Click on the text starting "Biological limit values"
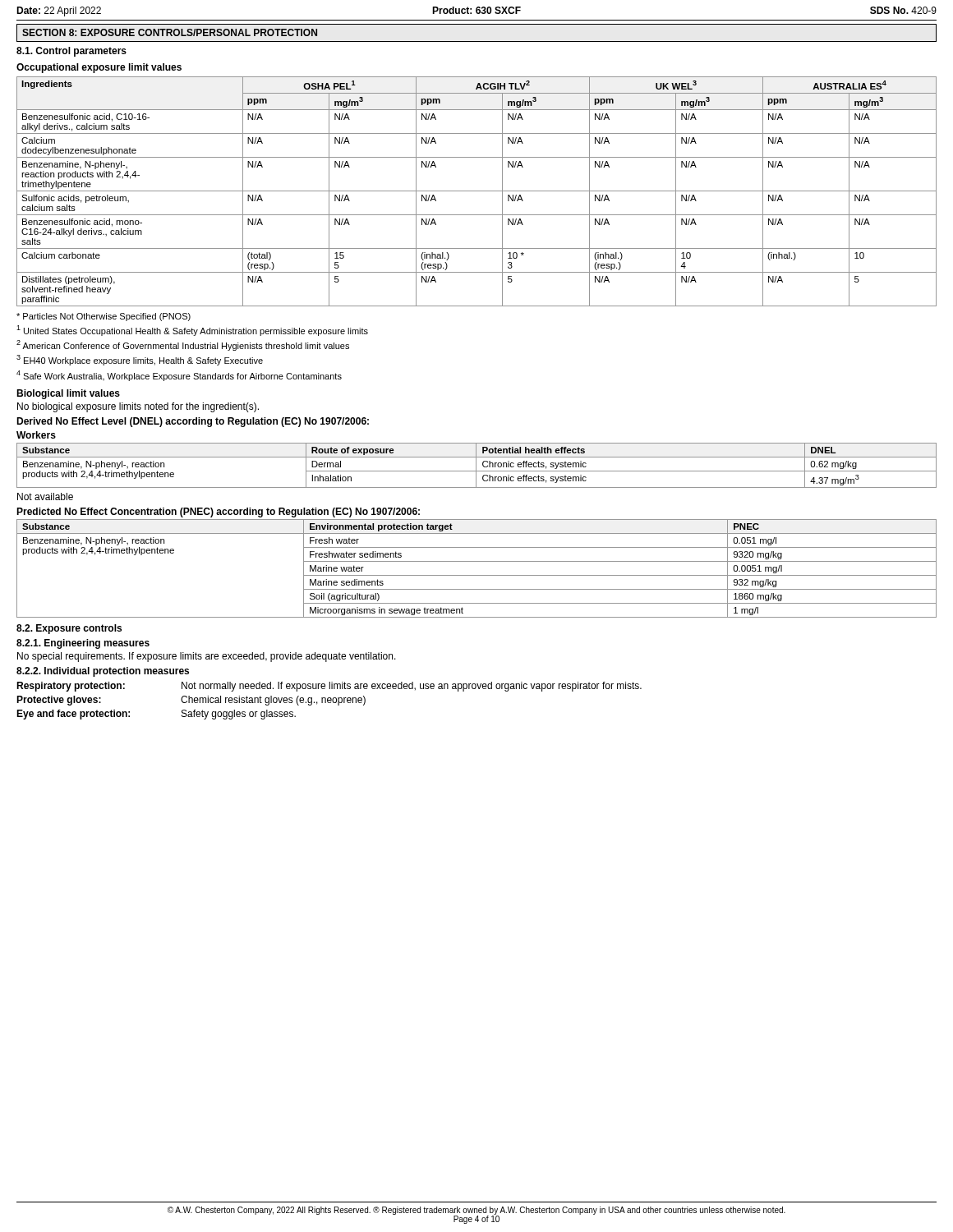Screen dimensions: 1232x953 coord(68,393)
